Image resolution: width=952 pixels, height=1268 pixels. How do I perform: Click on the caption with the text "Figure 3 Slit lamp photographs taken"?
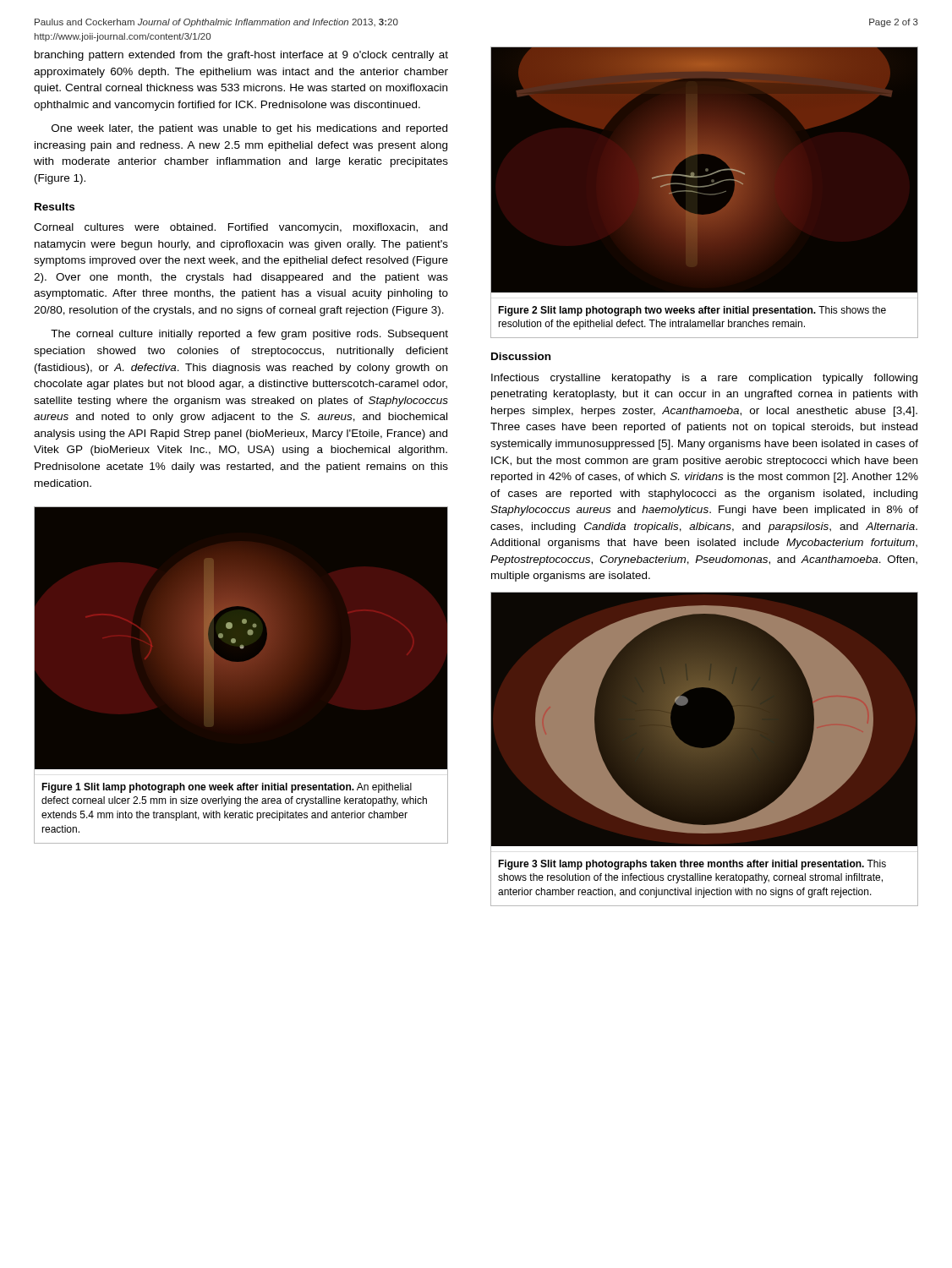692,878
